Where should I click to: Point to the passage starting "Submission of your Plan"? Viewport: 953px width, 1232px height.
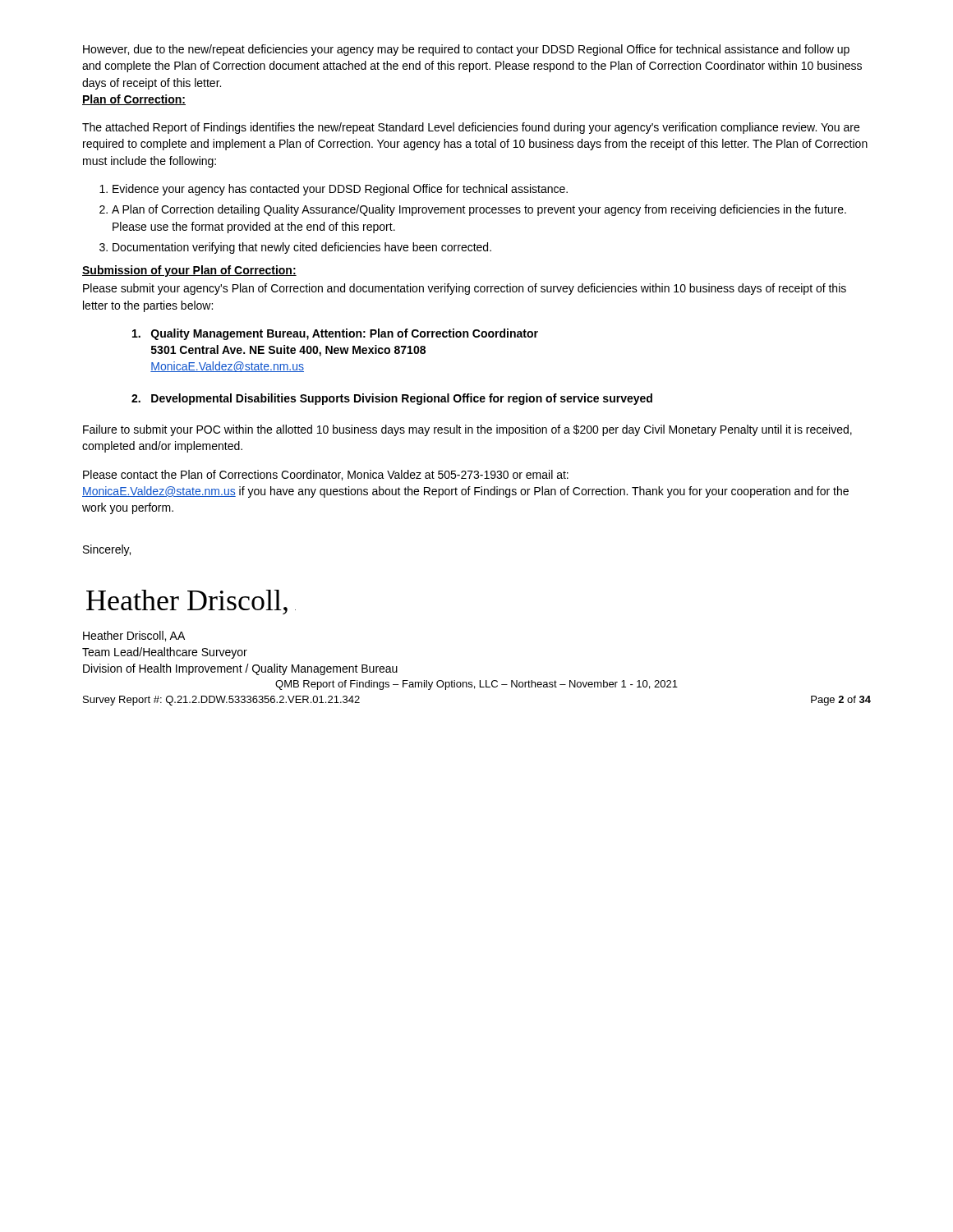coord(189,270)
